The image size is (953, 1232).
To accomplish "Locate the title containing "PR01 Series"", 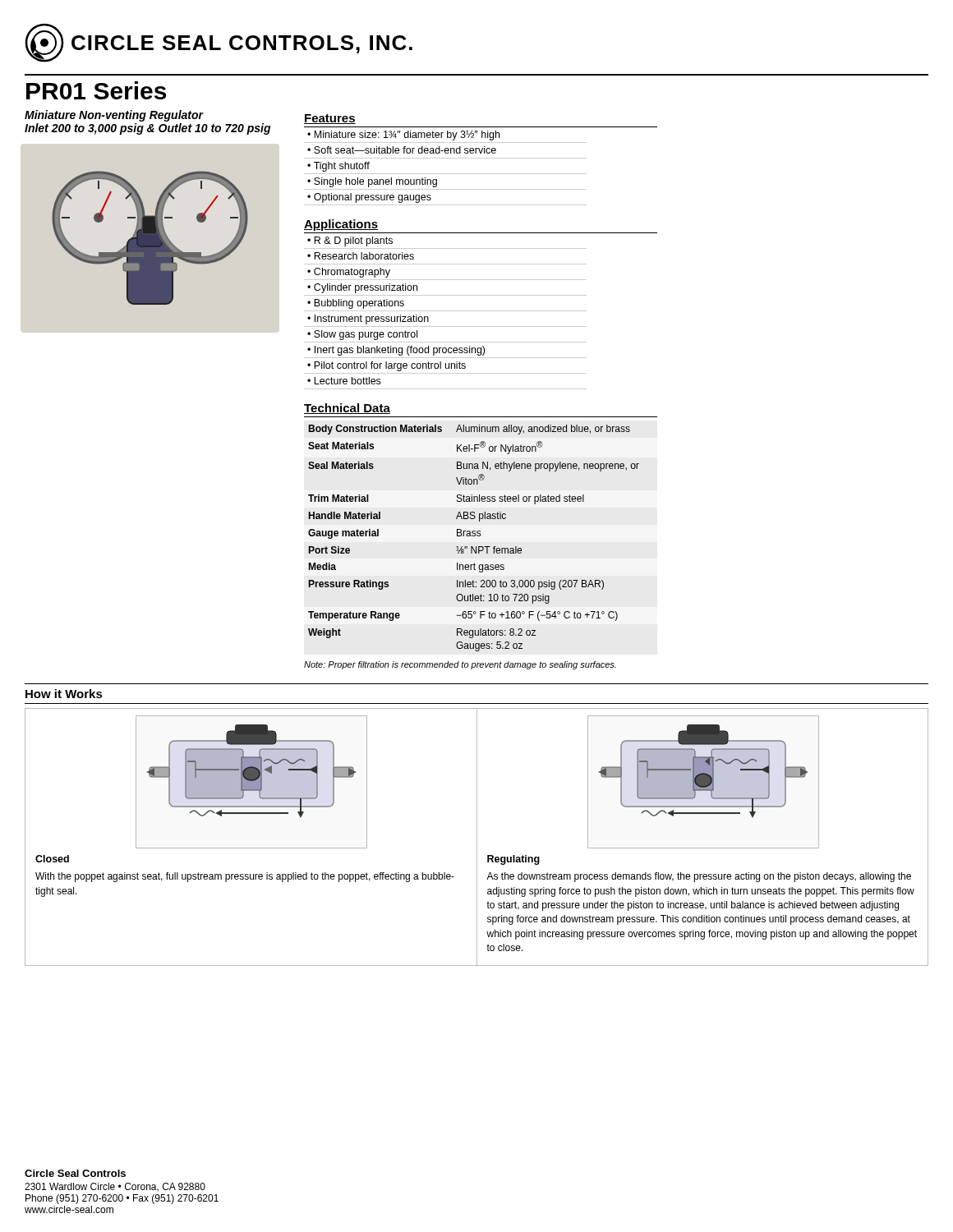I will [96, 91].
